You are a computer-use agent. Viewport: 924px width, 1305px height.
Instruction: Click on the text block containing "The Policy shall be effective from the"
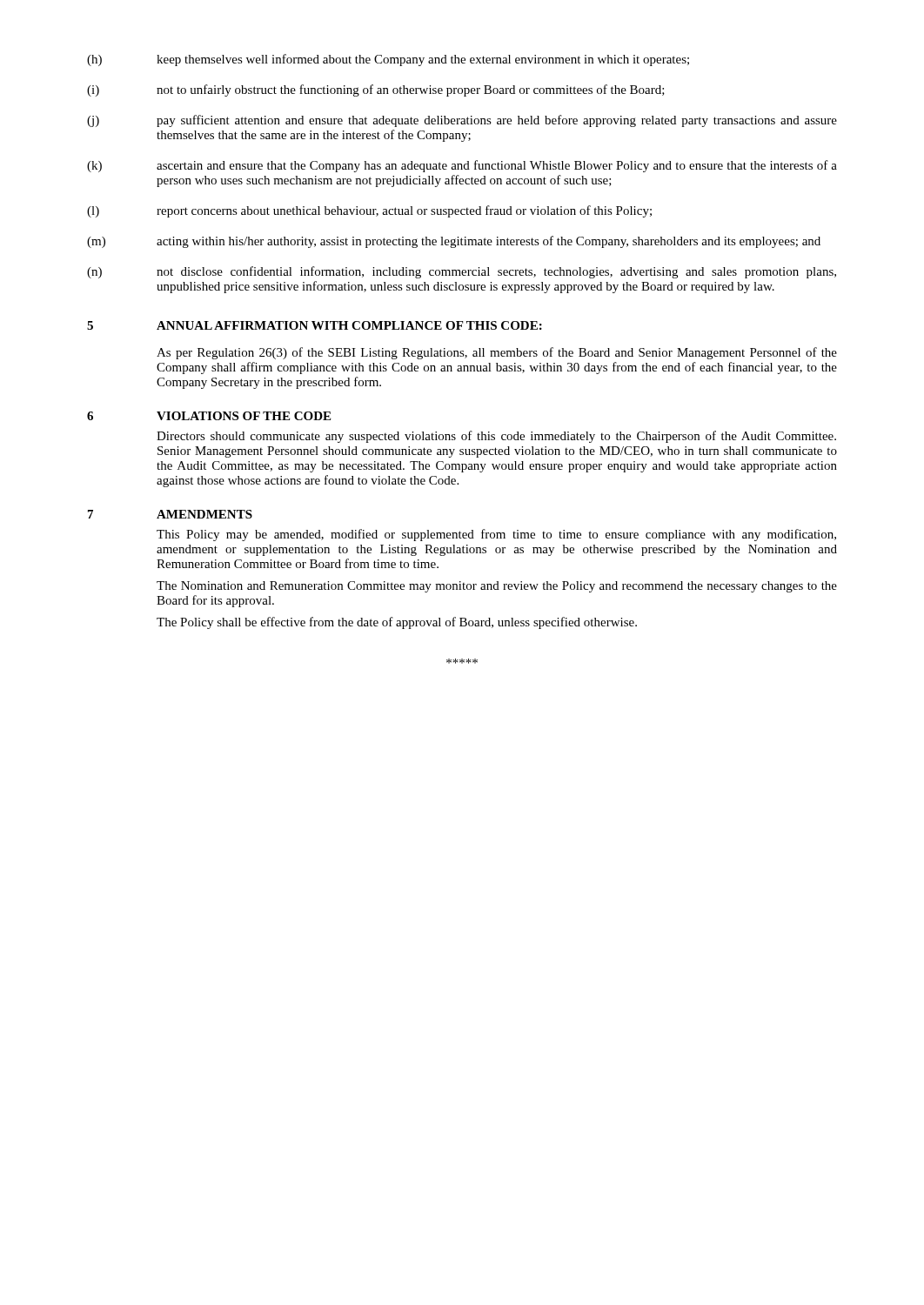tap(397, 622)
